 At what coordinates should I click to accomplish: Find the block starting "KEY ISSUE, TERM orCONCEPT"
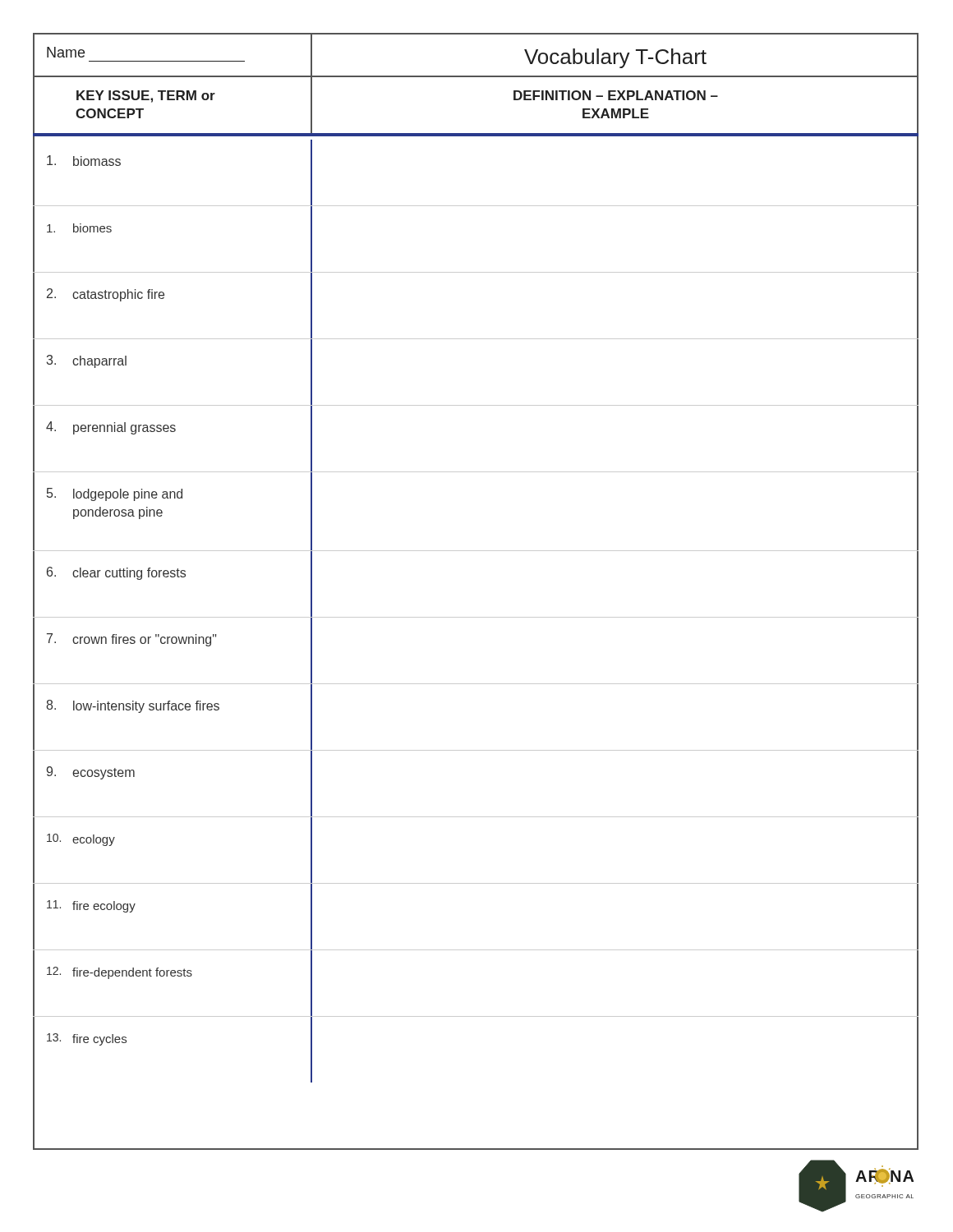pos(145,105)
